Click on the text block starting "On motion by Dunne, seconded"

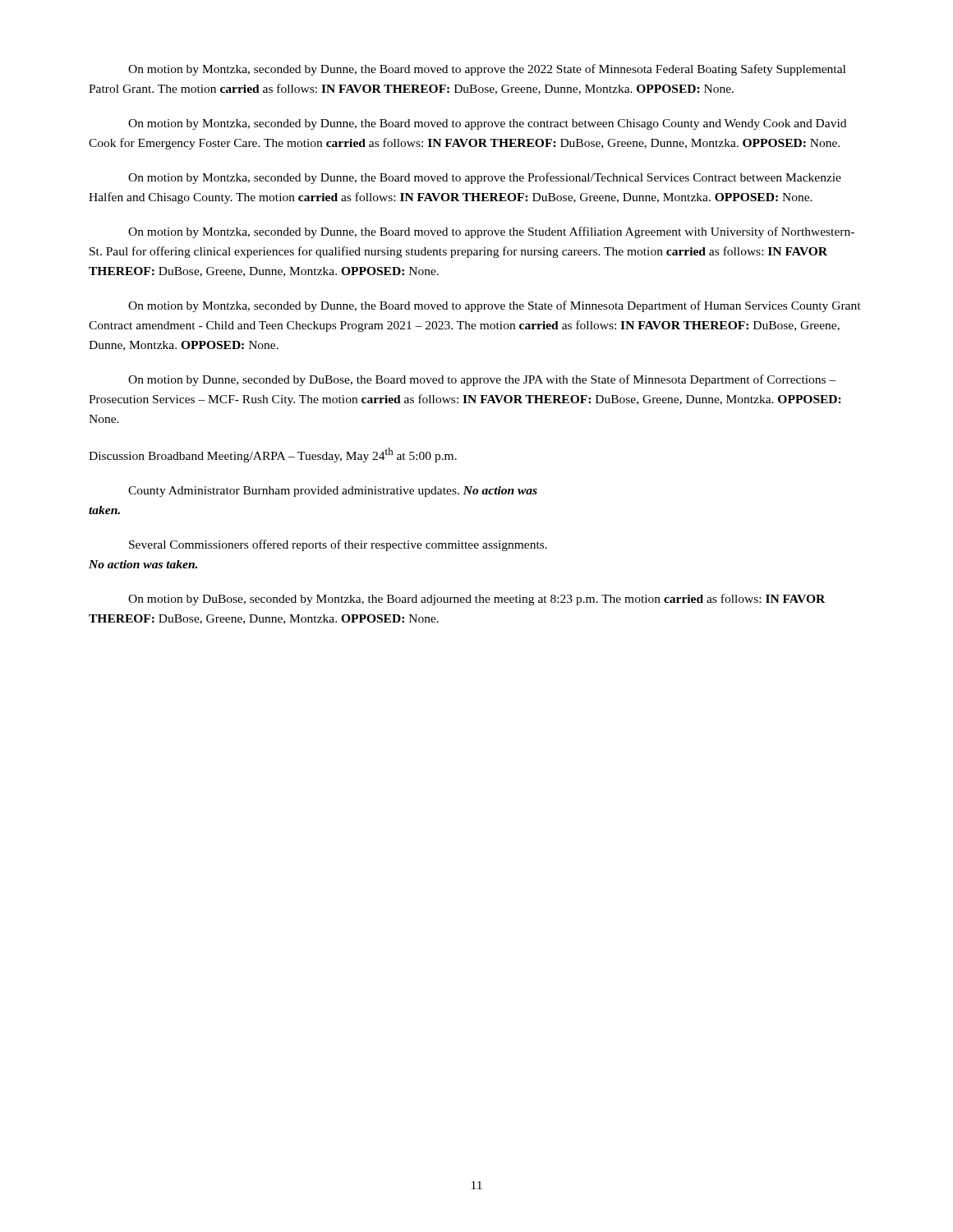tap(476, 399)
